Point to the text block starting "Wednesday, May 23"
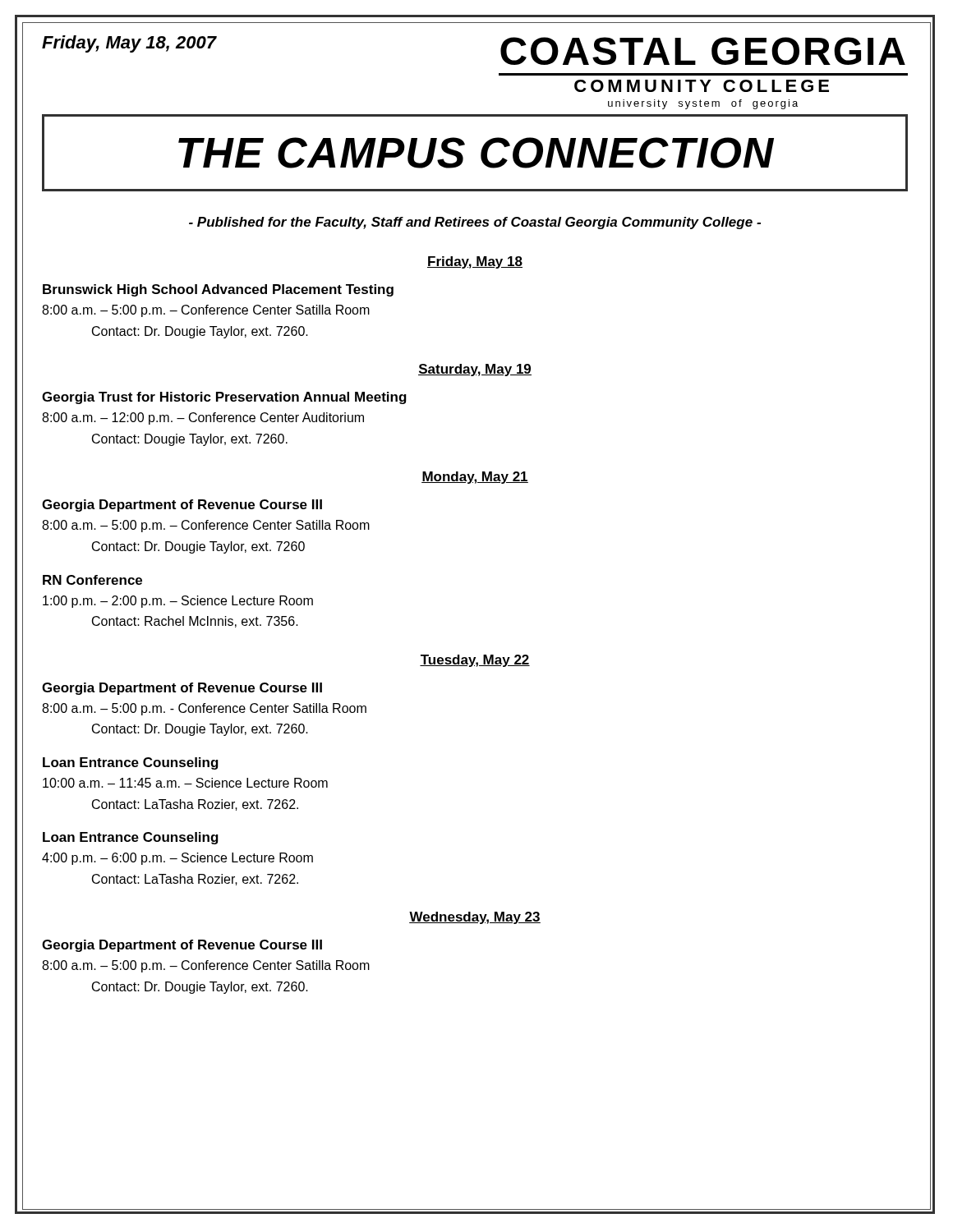 coord(475,917)
